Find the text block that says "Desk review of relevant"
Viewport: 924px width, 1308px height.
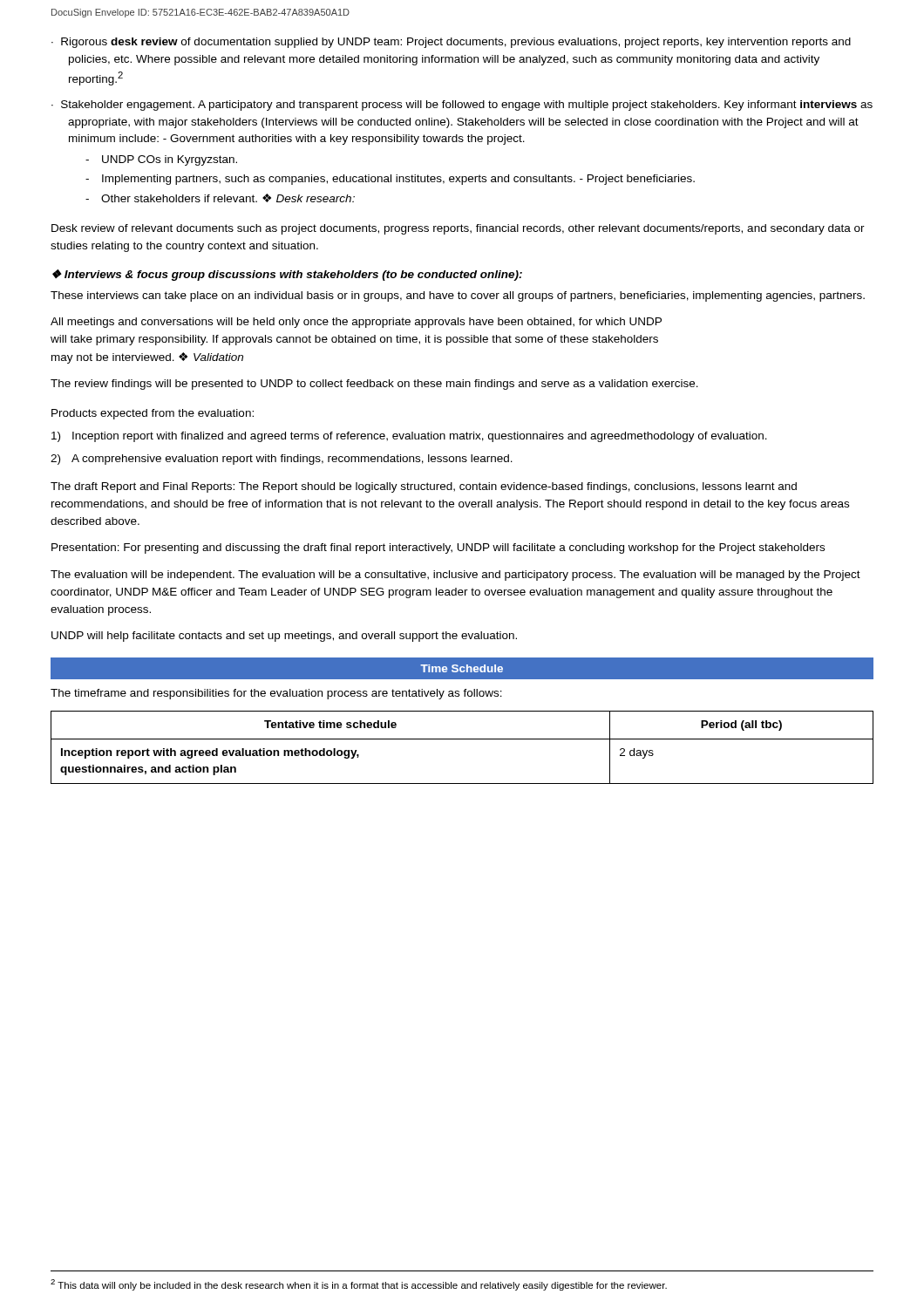point(457,236)
